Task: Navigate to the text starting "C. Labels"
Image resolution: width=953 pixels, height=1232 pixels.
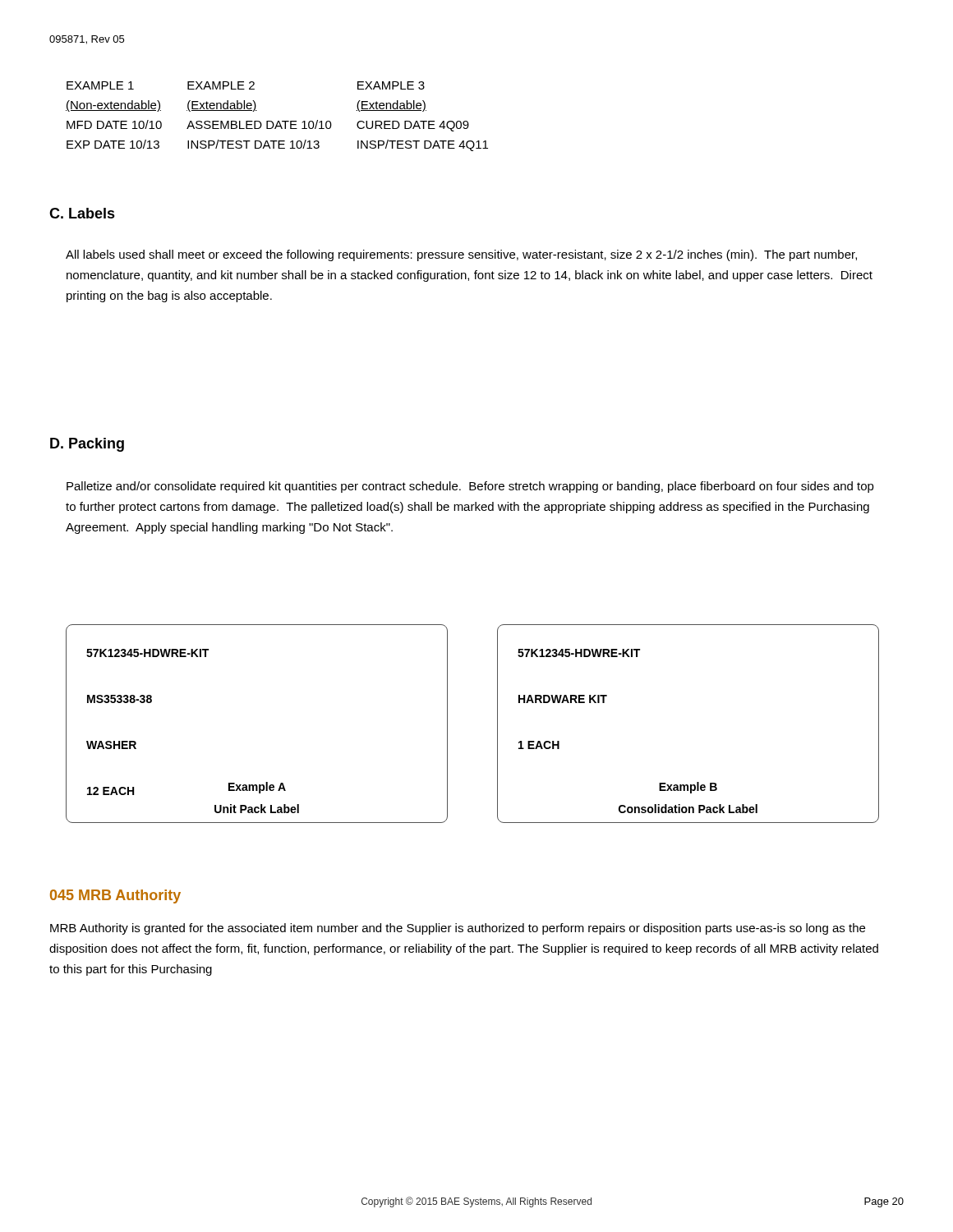Action: click(x=82, y=214)
